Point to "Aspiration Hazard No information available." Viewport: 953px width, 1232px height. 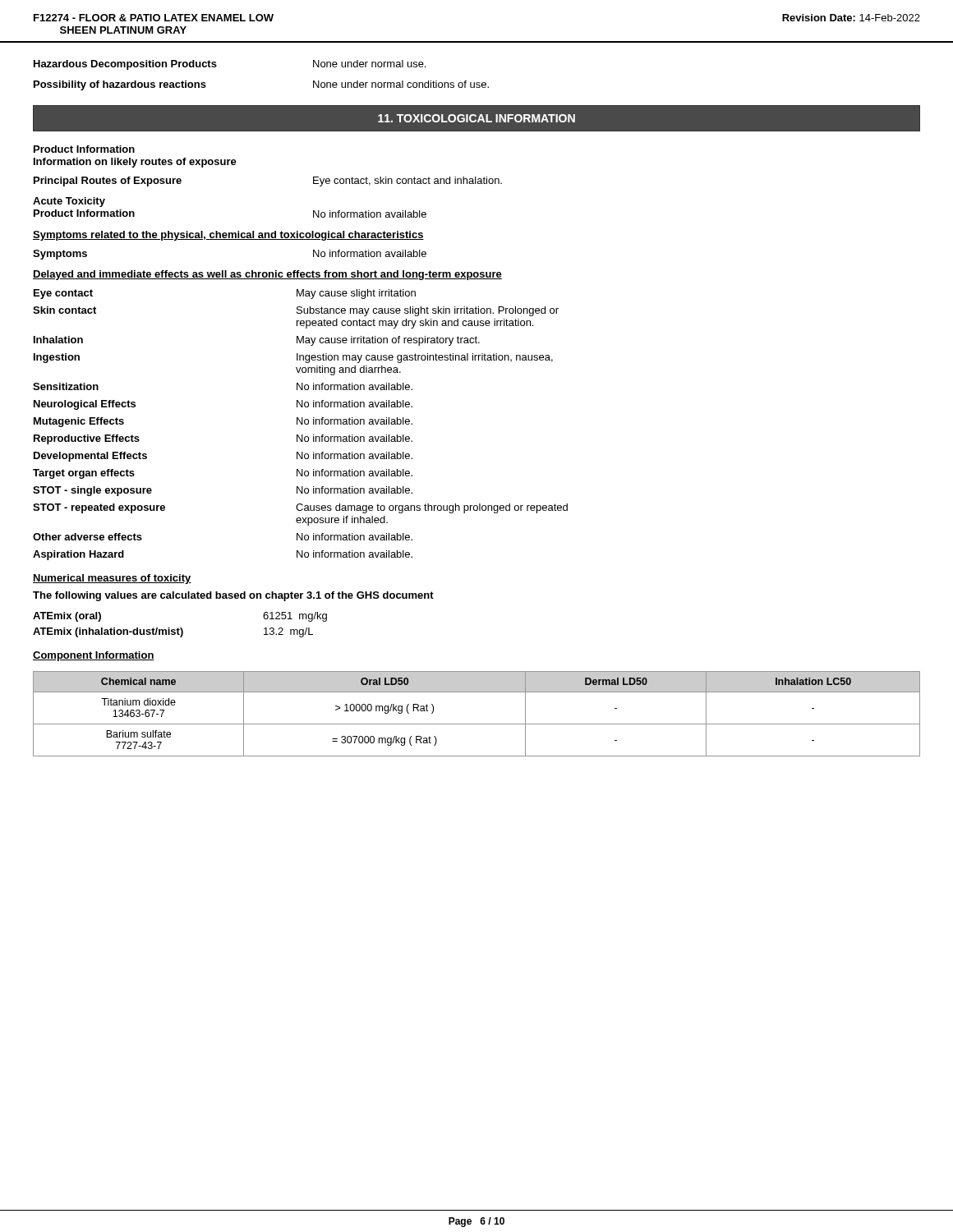pos(76,556)
